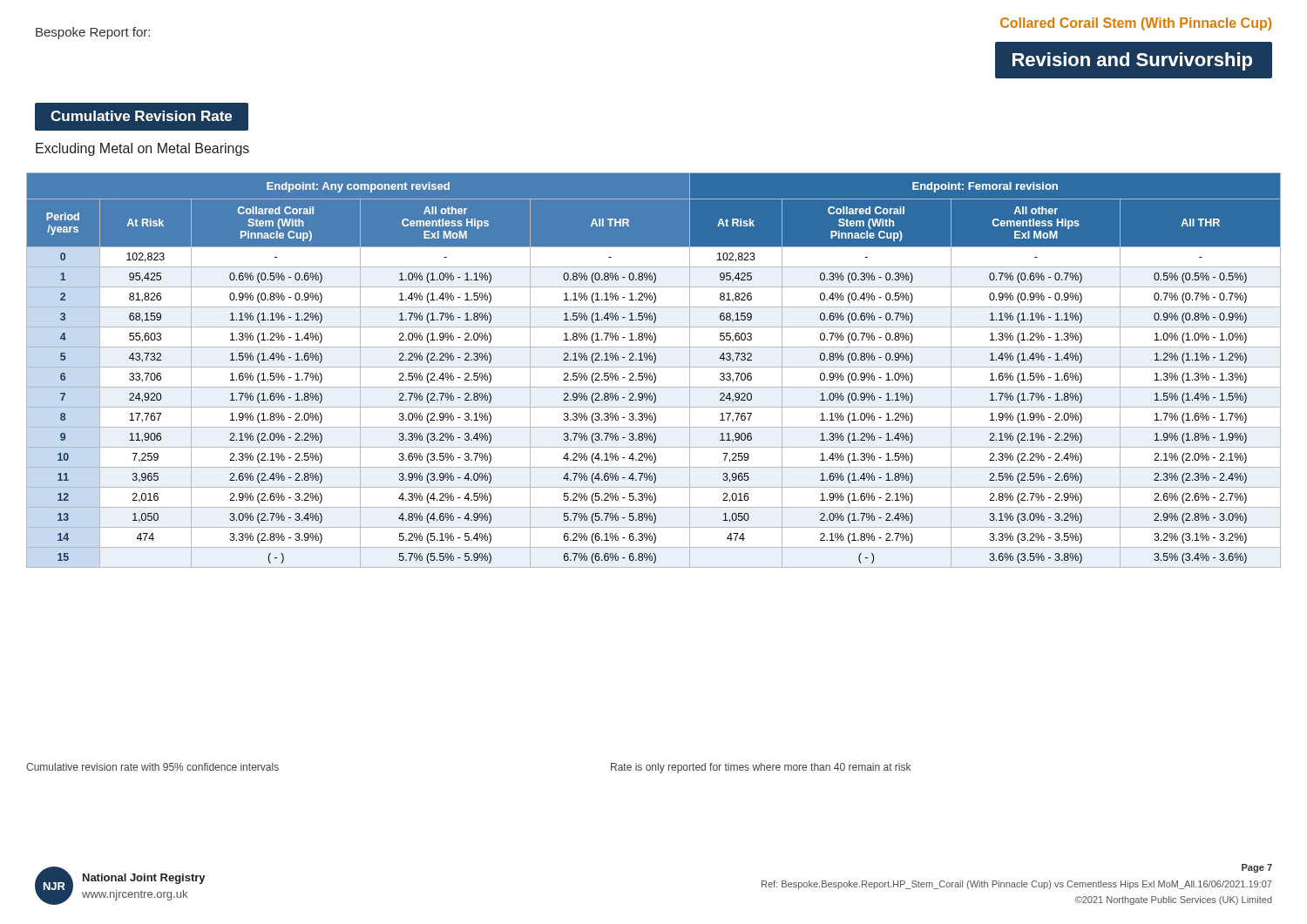
Task: Click on the footnote that reads "Cumulative revision rate with 95% confidence"
Action: [153, 767]
